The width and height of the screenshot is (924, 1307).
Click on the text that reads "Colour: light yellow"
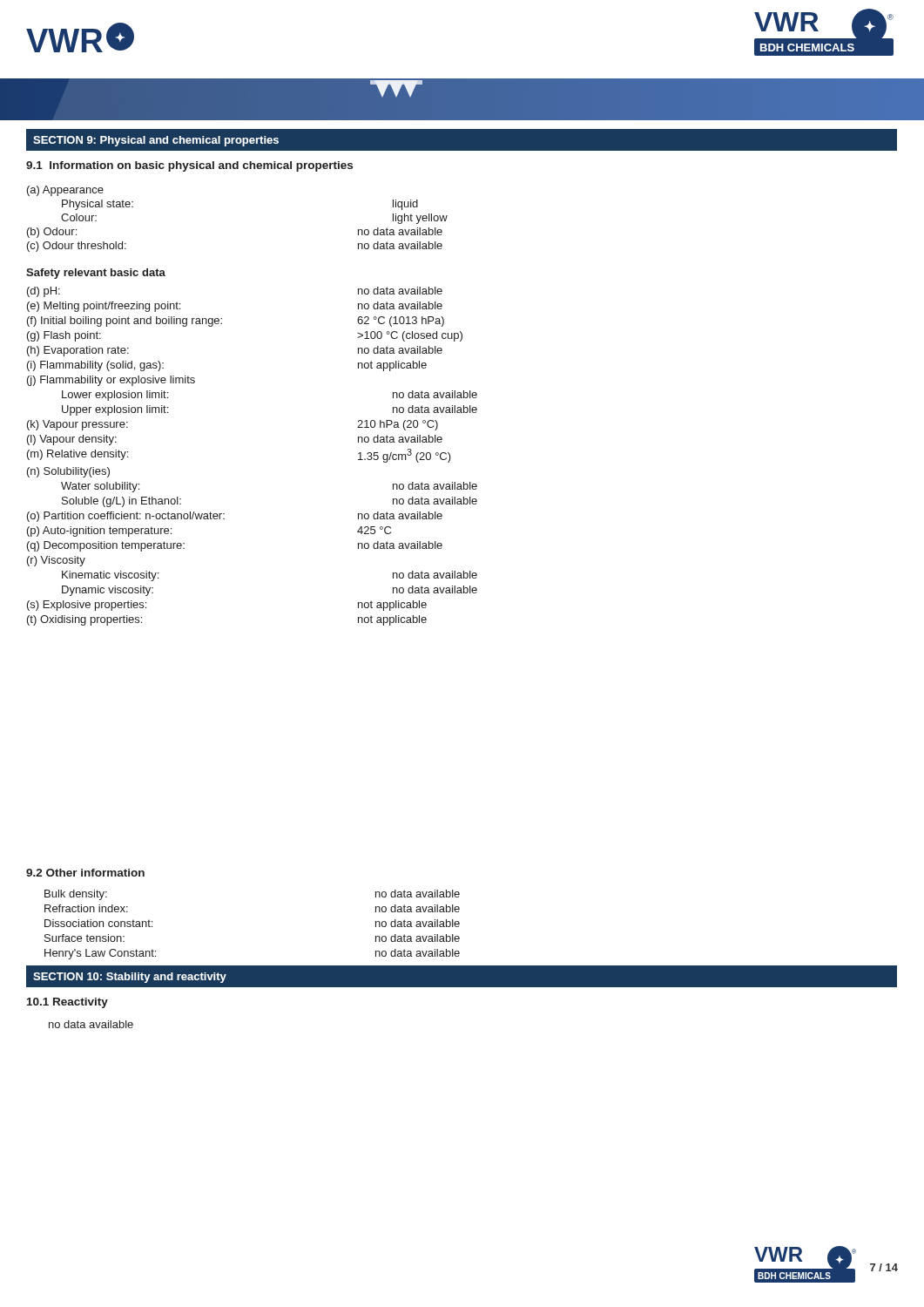[76, 218]
